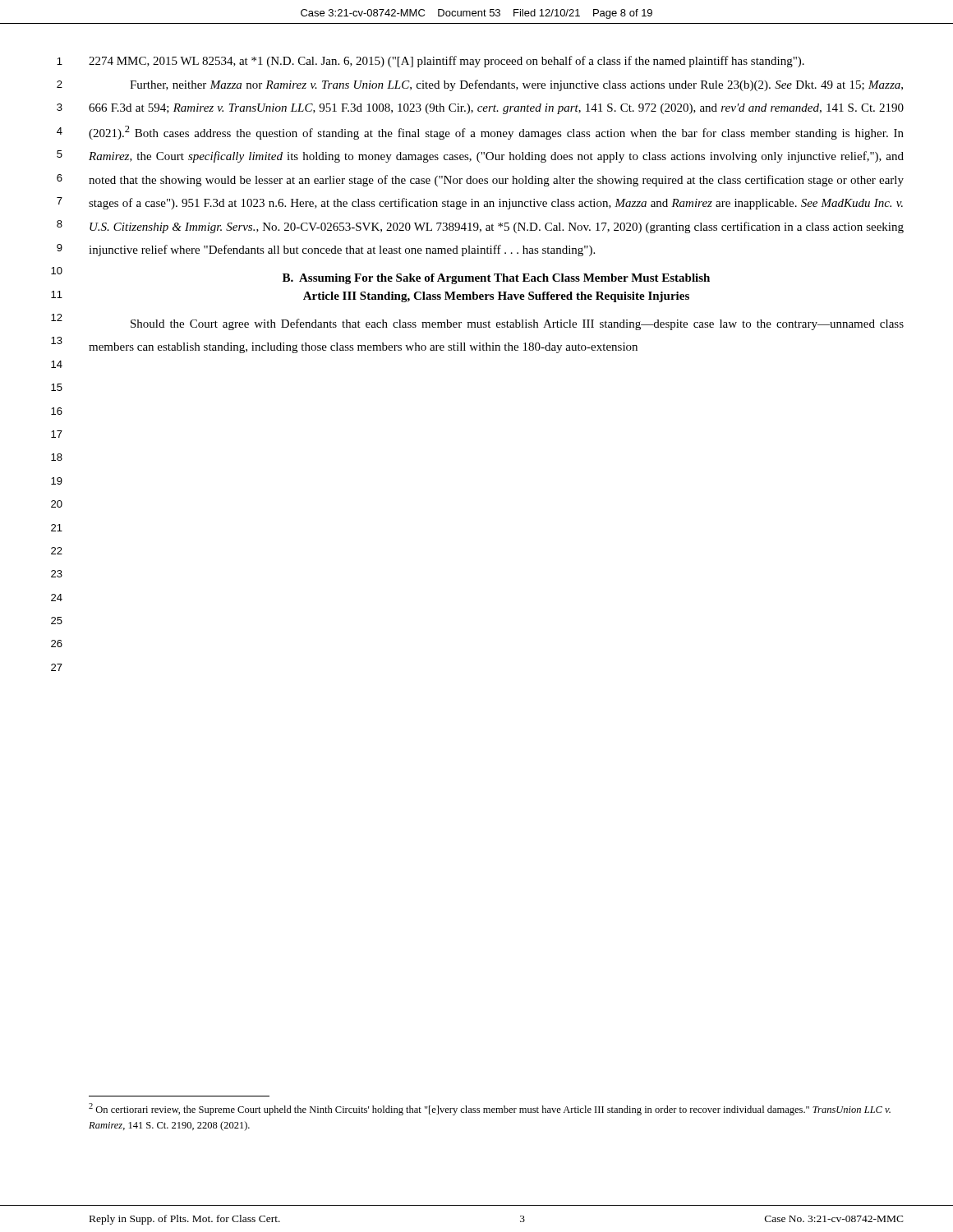Select the text block that says "2274 MMC, 2015"
The width and height of the screenshot is (953, 1232).
pos(447,61)
